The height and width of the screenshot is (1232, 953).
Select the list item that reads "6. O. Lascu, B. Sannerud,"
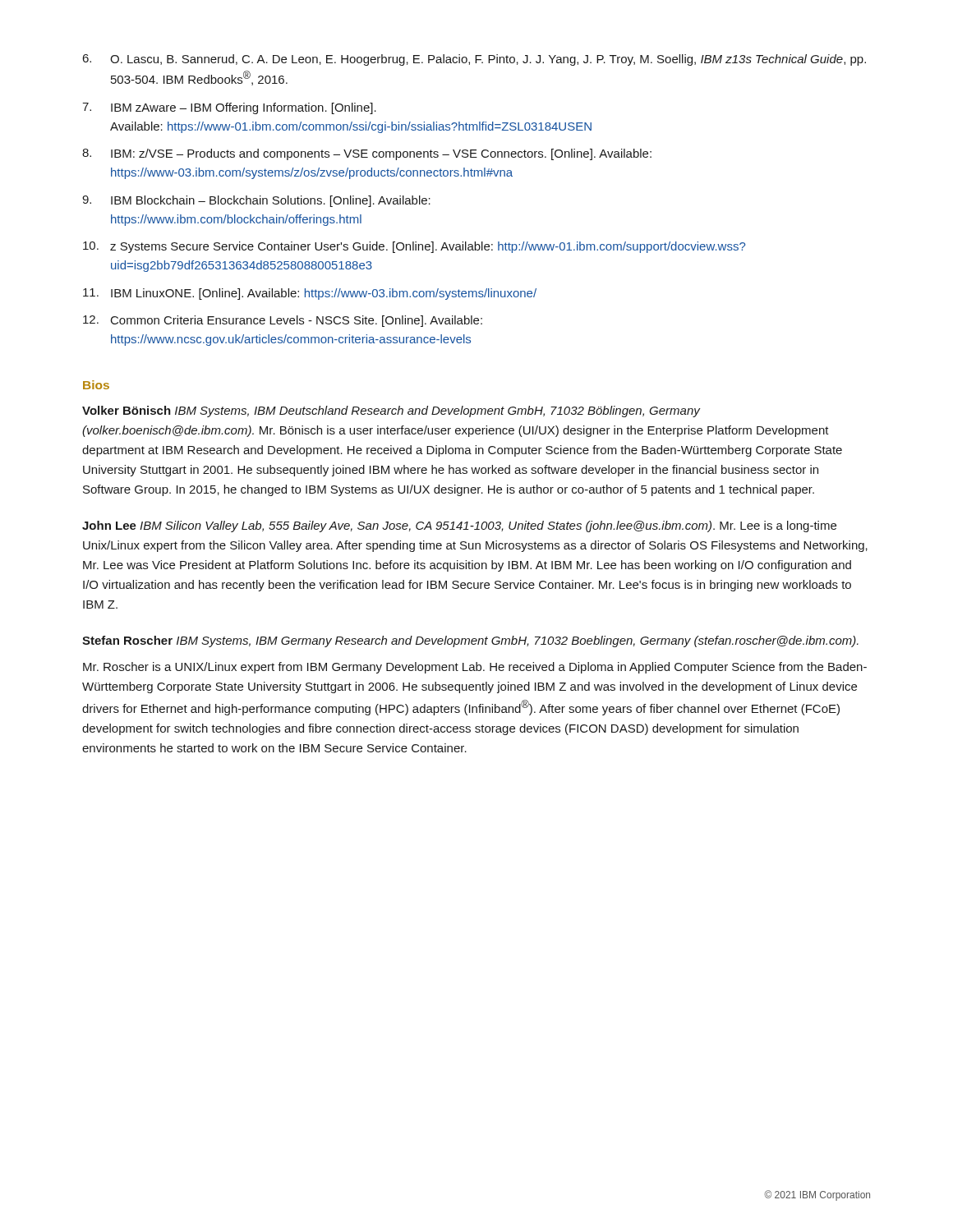(476, 69)
